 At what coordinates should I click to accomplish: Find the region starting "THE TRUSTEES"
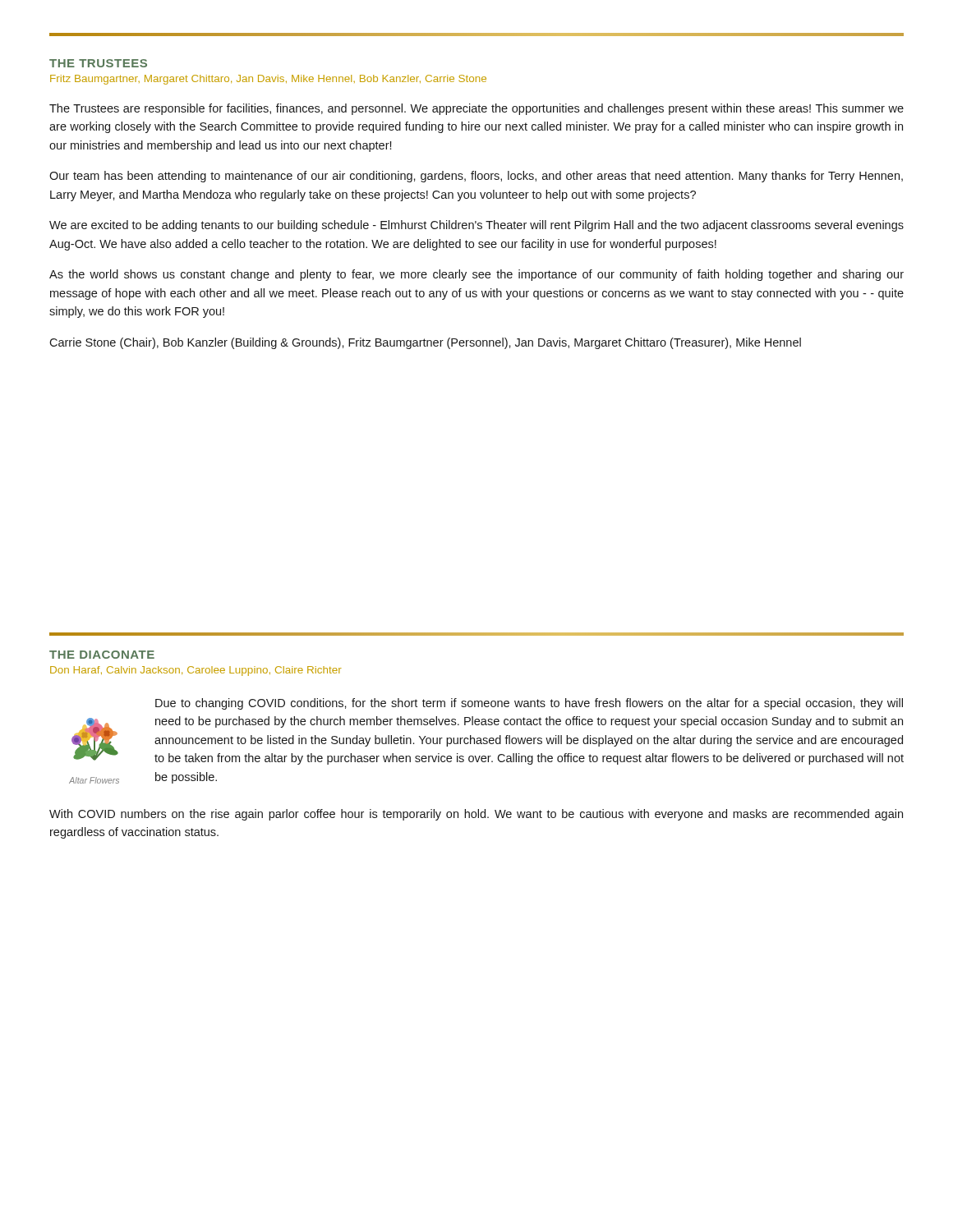click(x=99, y=63)
